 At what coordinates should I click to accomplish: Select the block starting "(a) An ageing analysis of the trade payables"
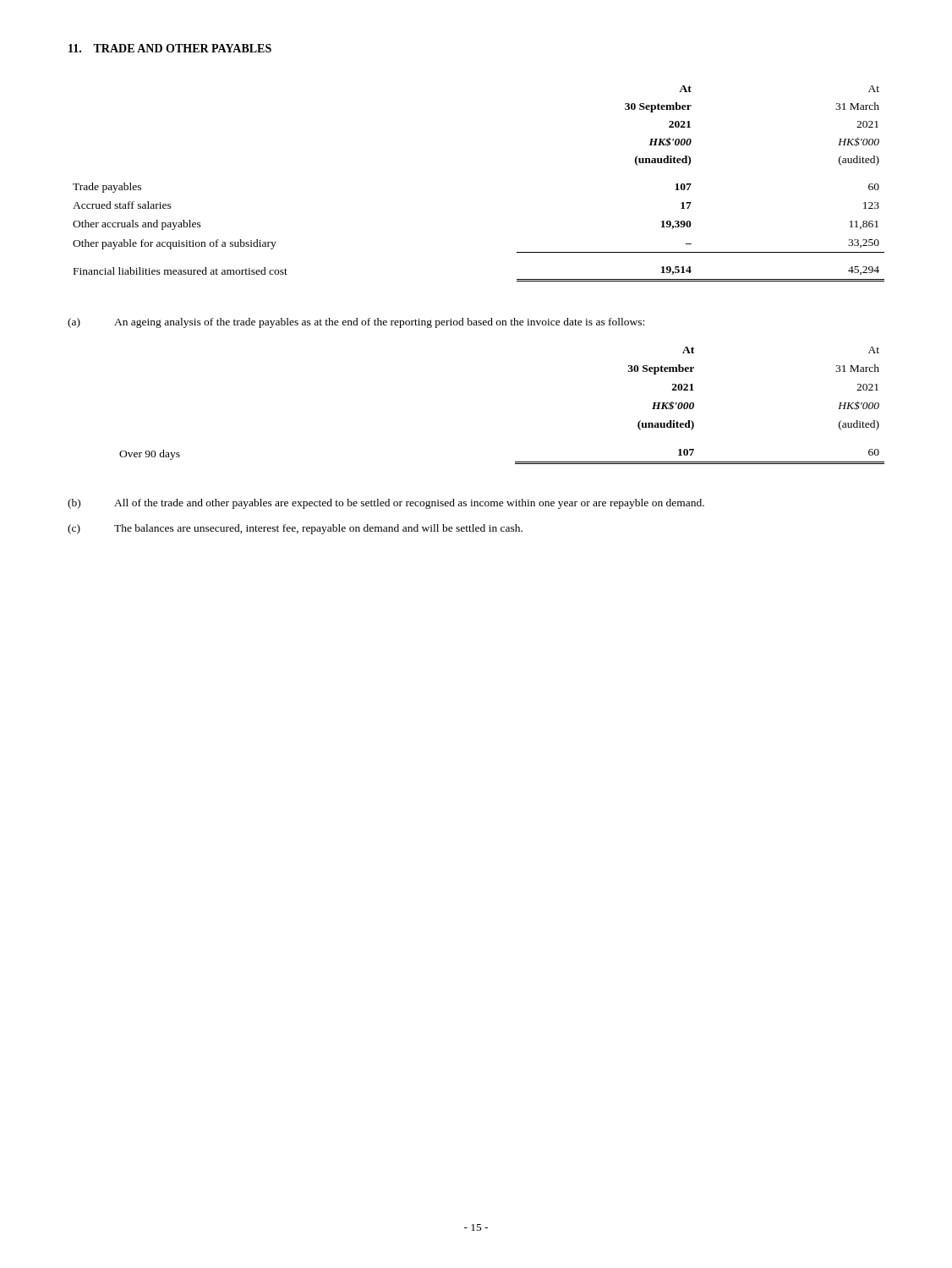click(476, 322)
